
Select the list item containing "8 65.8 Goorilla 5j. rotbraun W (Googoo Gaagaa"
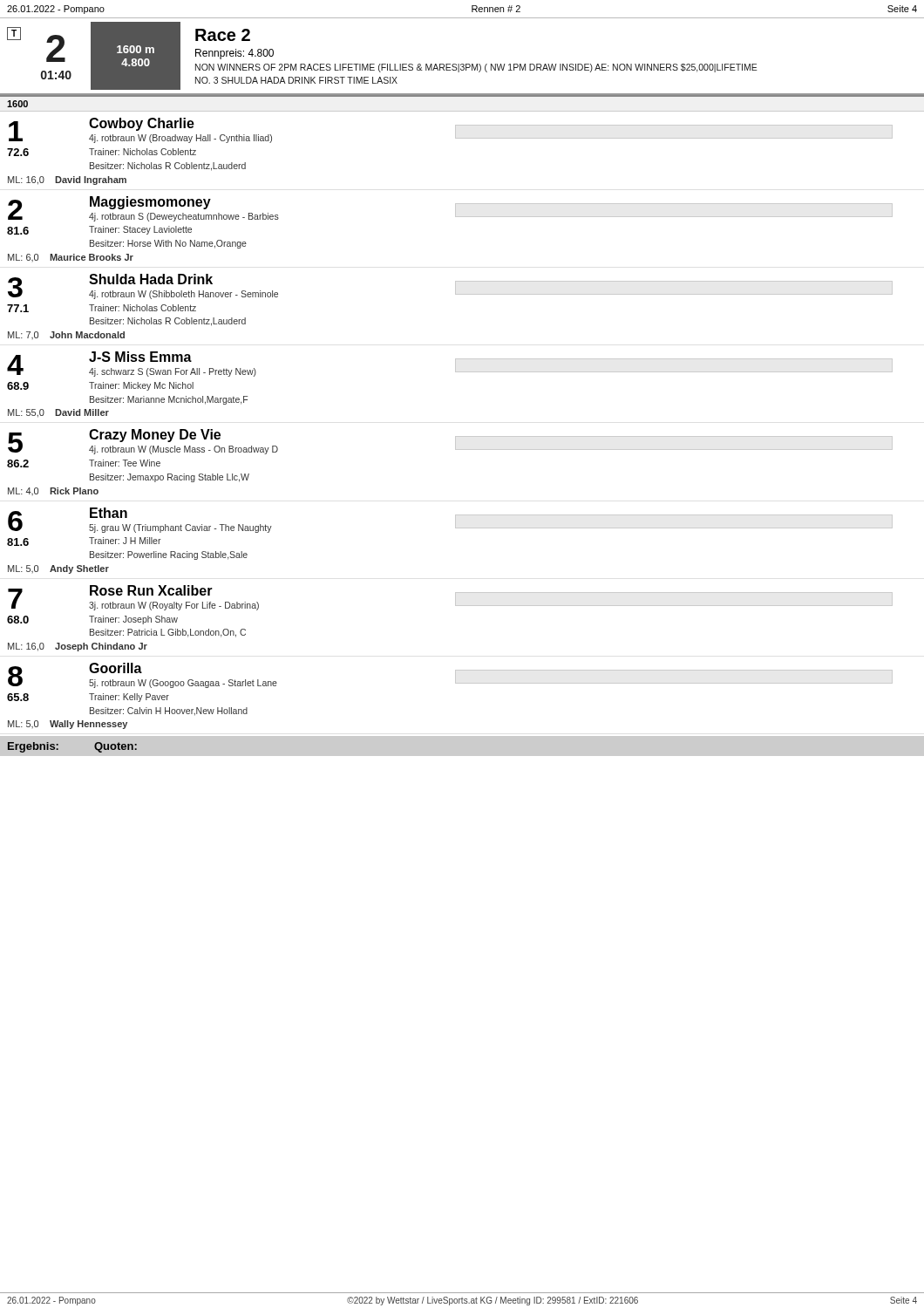click(x=138, y=673)
